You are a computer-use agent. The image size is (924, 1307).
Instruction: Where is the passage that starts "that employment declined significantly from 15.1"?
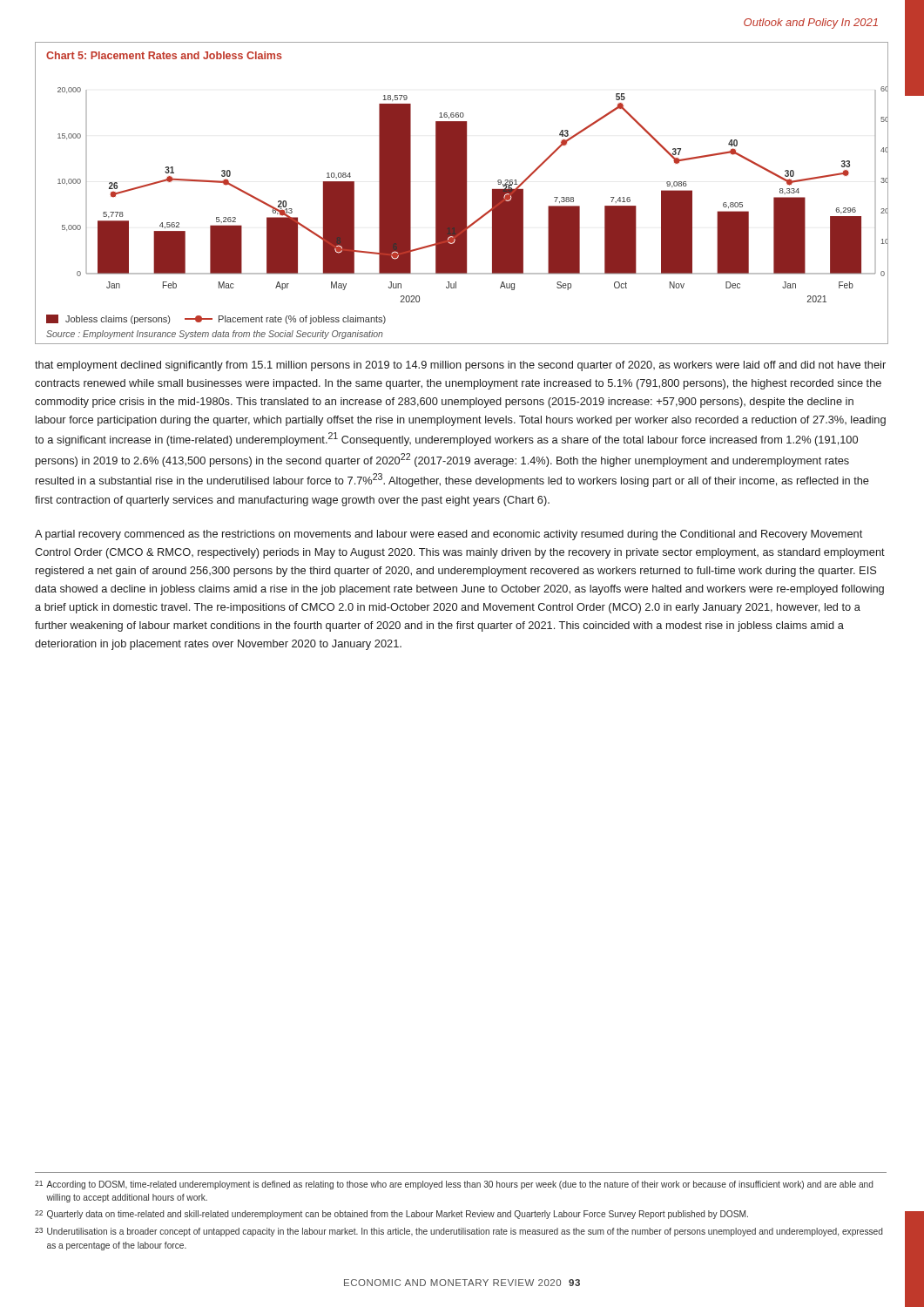point(461,504)
